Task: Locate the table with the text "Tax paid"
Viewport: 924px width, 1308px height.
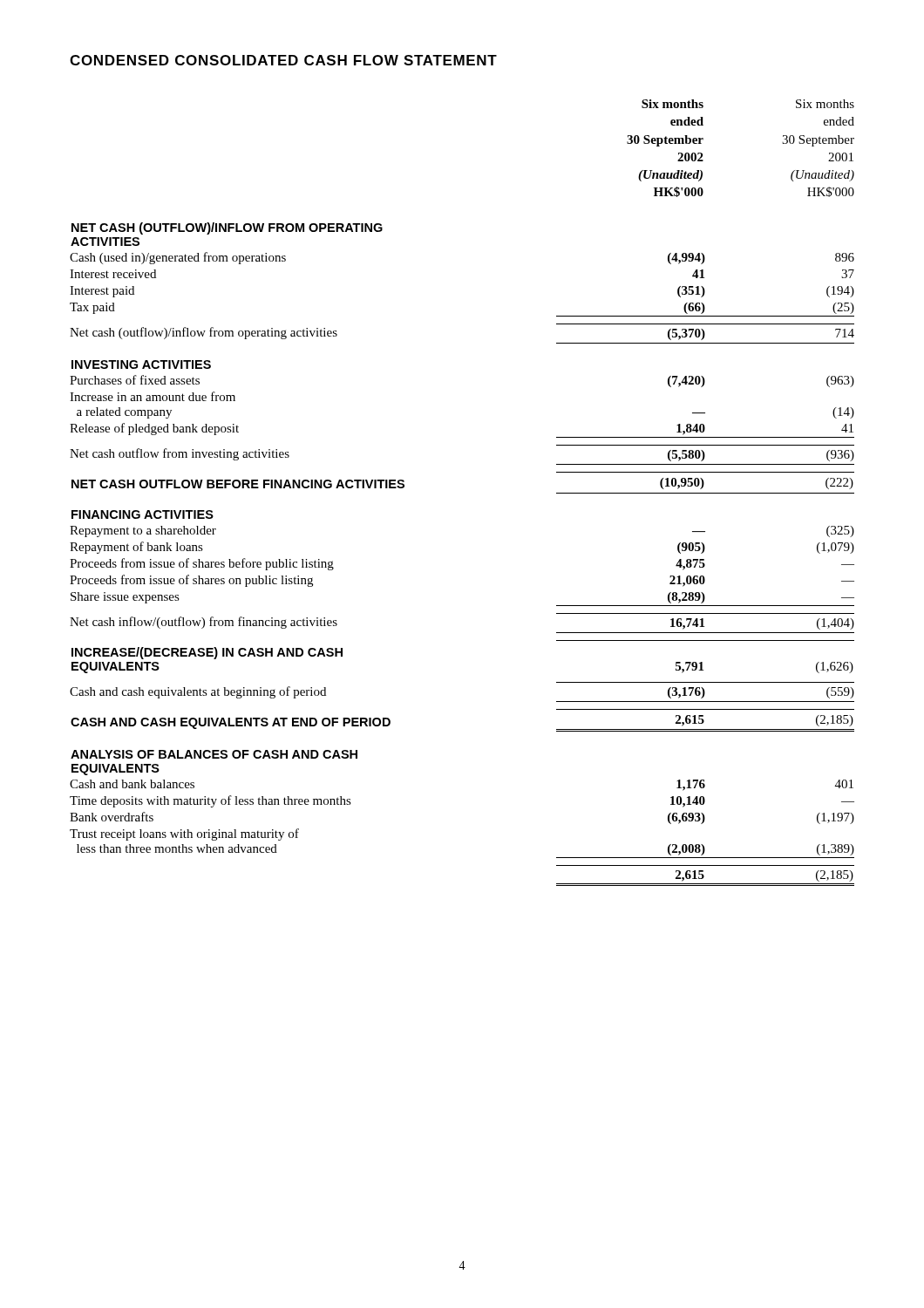Action: click(x=462, y=490)
